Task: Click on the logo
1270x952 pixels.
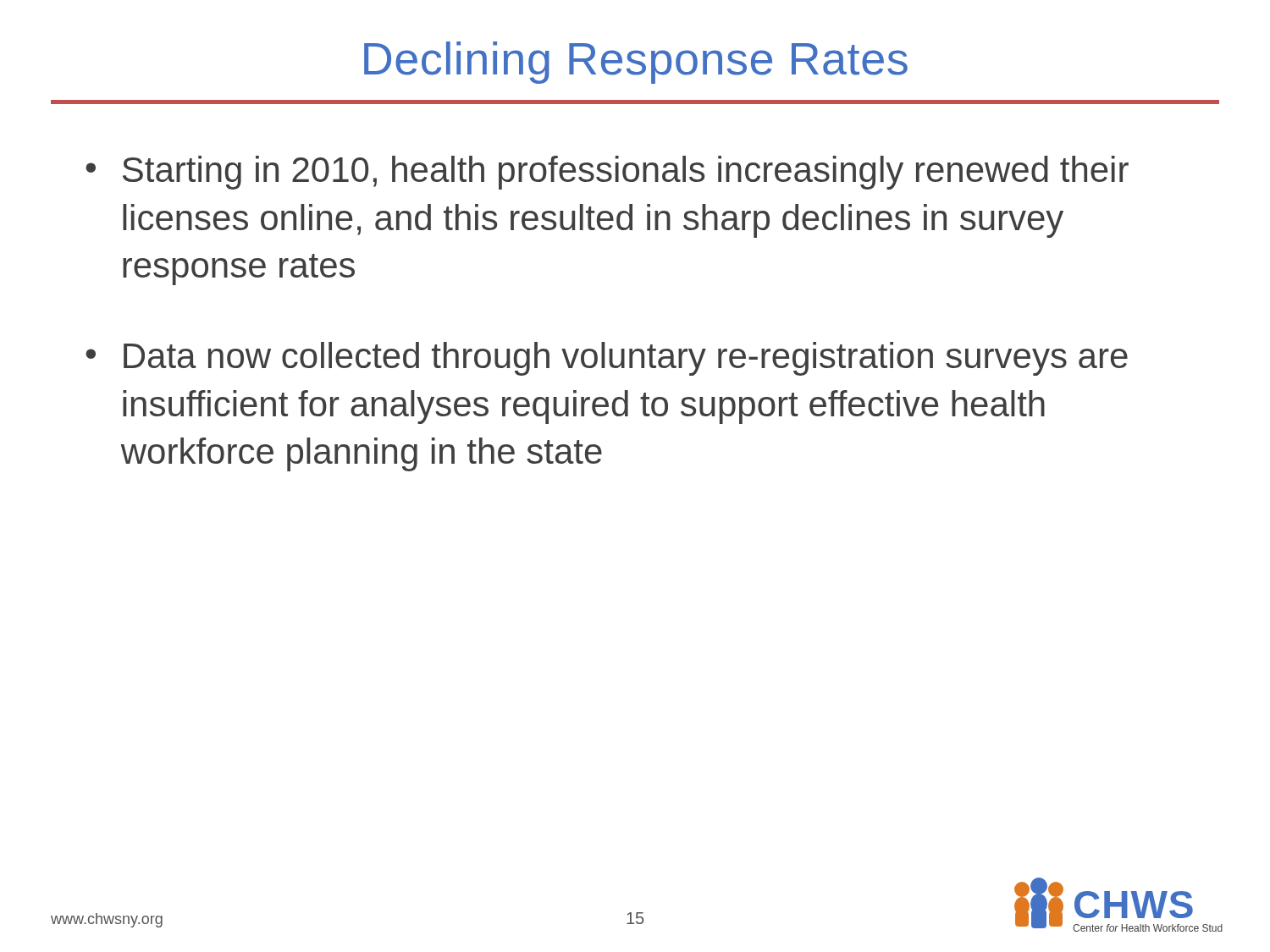Action: [x=1113, y=909]
